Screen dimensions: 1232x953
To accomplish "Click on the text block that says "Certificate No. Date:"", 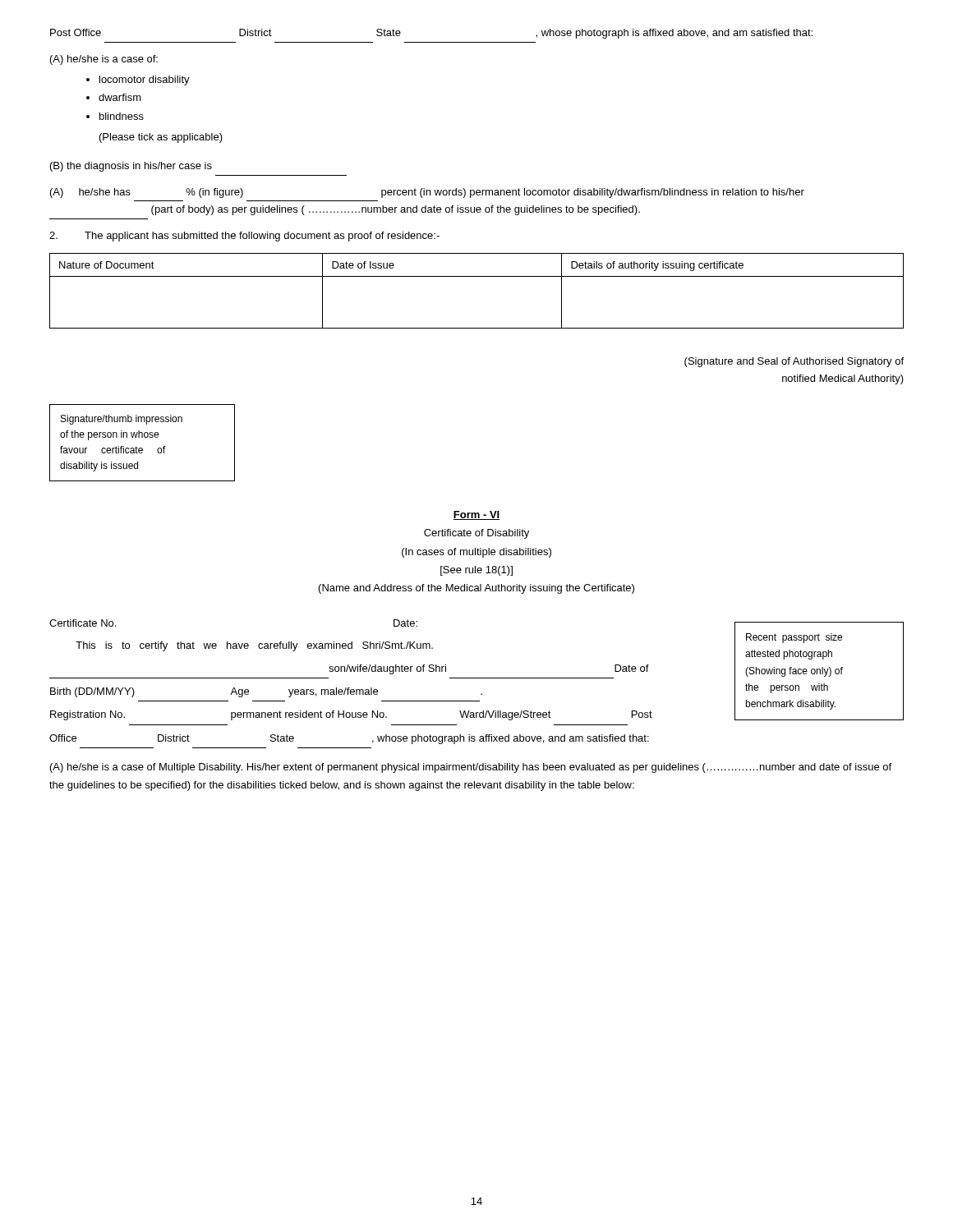I will coord(476,681).
